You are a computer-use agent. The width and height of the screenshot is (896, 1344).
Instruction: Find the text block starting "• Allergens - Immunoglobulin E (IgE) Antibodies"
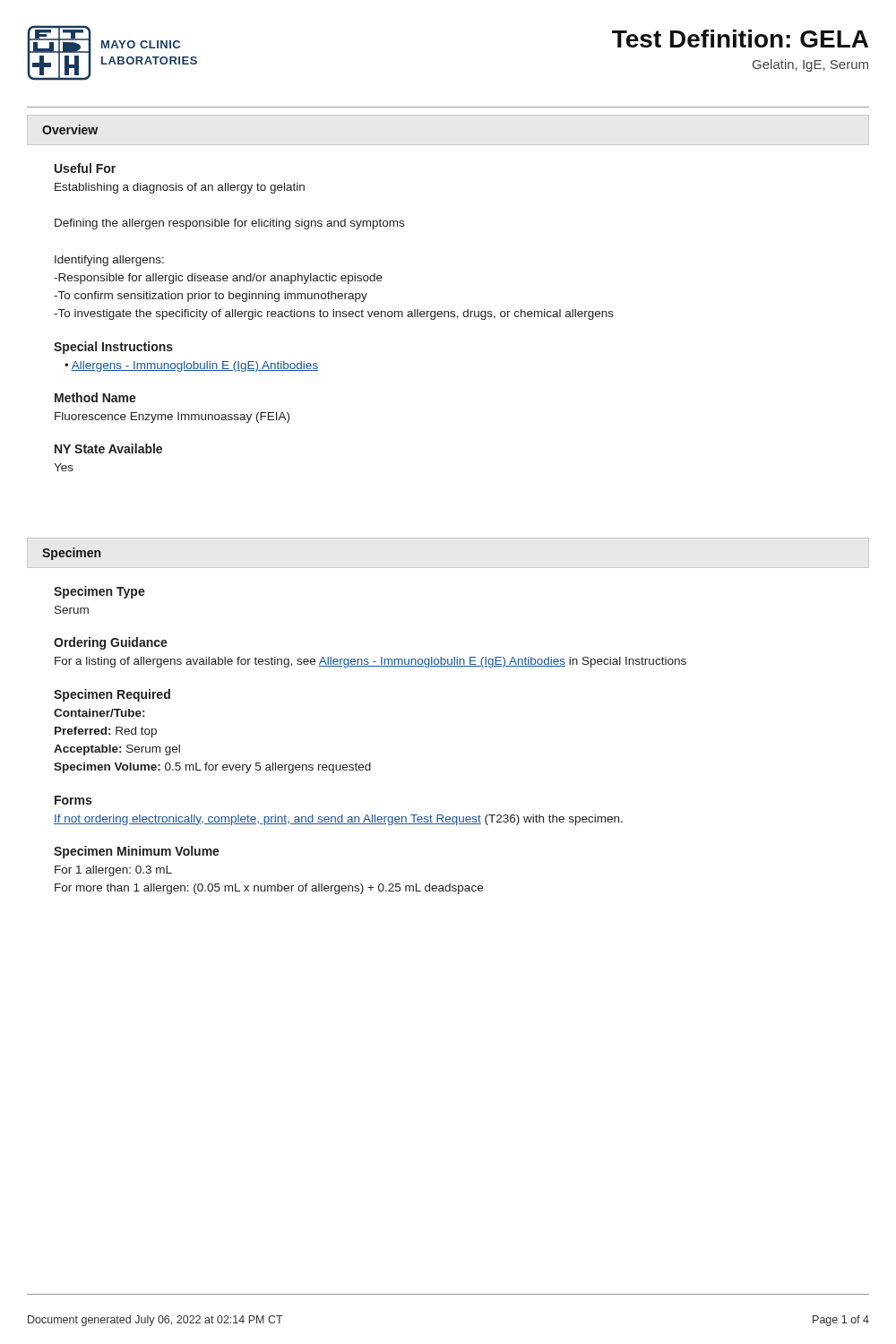[191, 365]
